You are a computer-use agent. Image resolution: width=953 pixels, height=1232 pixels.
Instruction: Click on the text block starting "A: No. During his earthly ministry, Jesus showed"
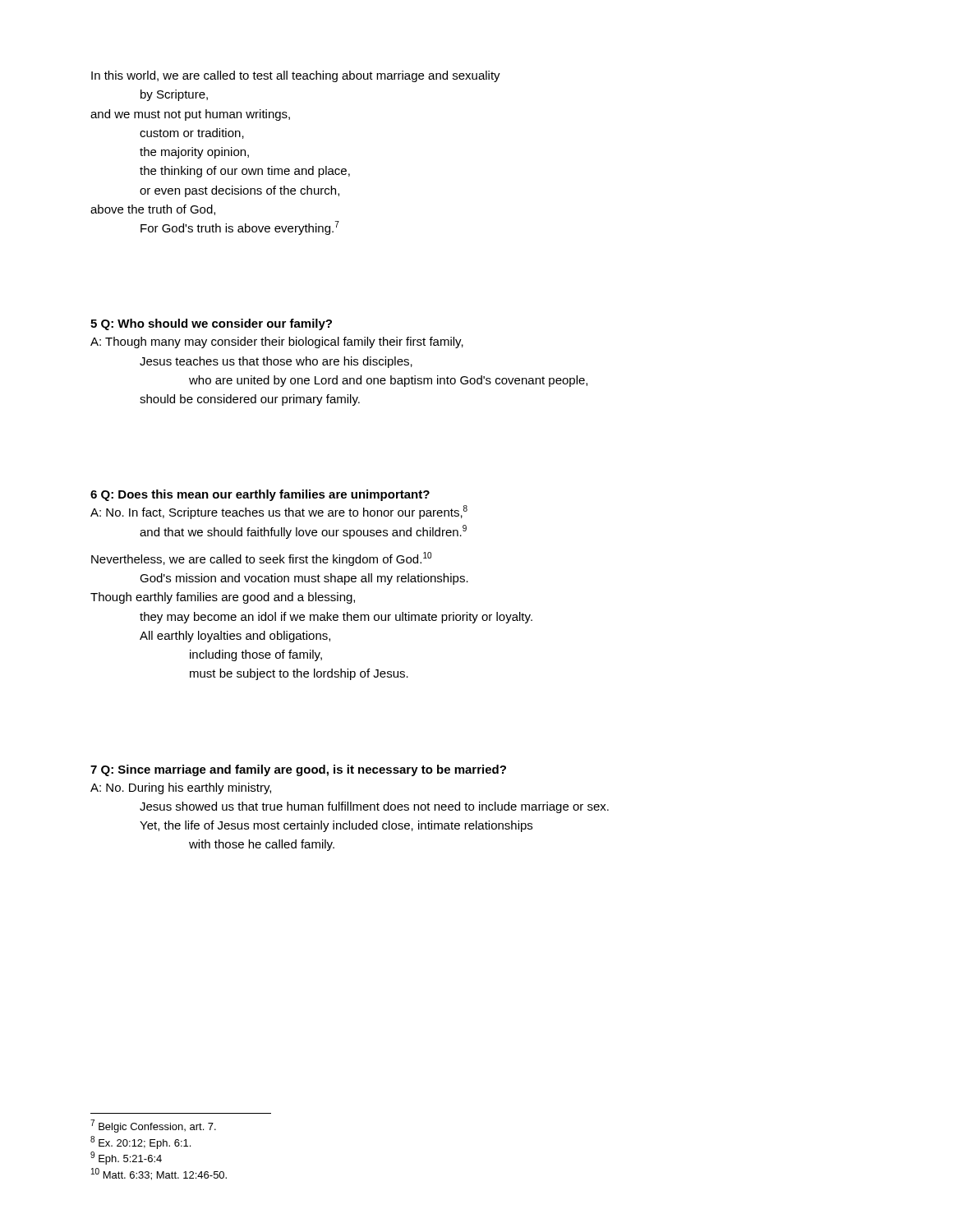[350, 815]
